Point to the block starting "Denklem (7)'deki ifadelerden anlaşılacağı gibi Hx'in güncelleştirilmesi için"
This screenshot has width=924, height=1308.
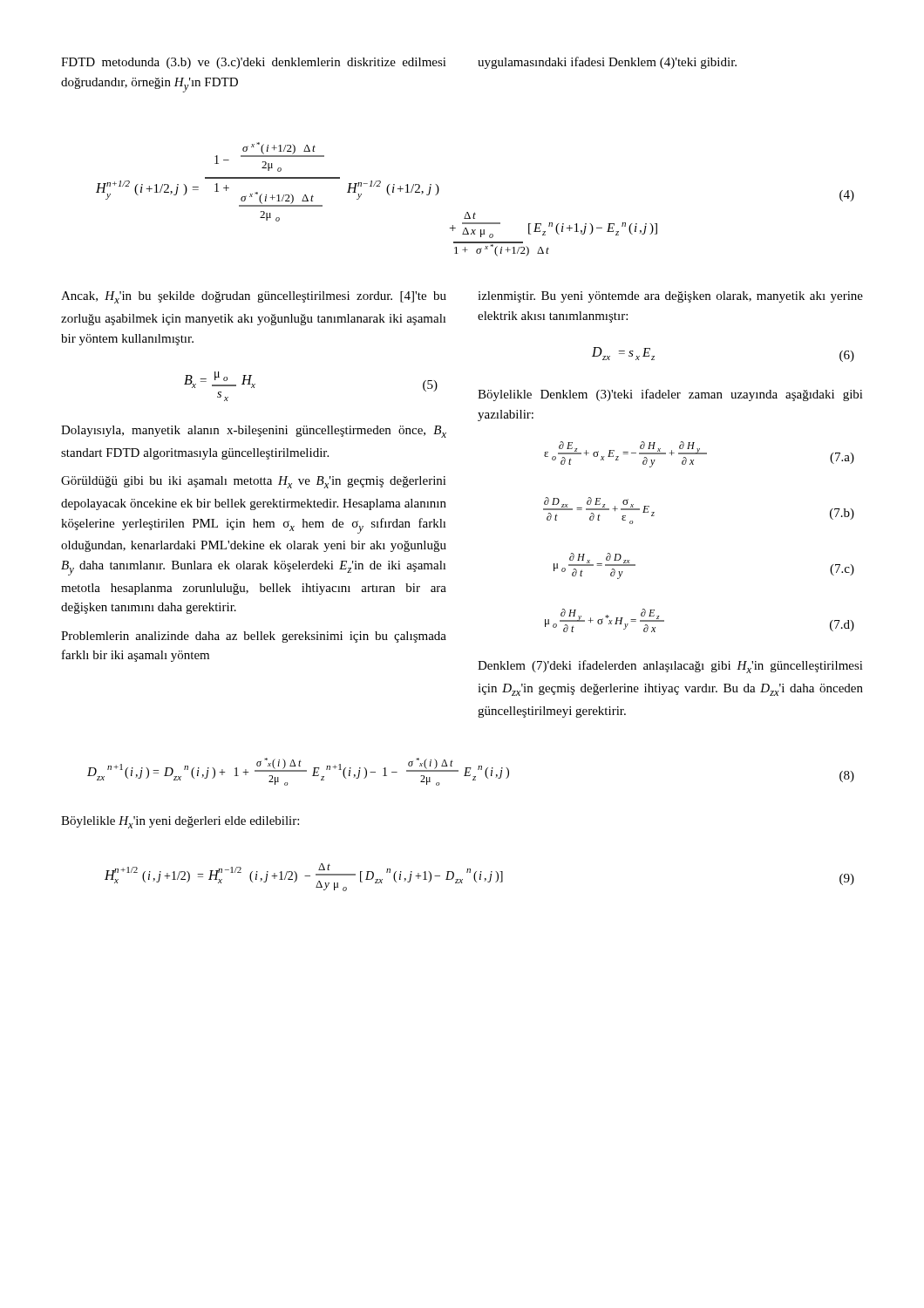click(670, 688)
